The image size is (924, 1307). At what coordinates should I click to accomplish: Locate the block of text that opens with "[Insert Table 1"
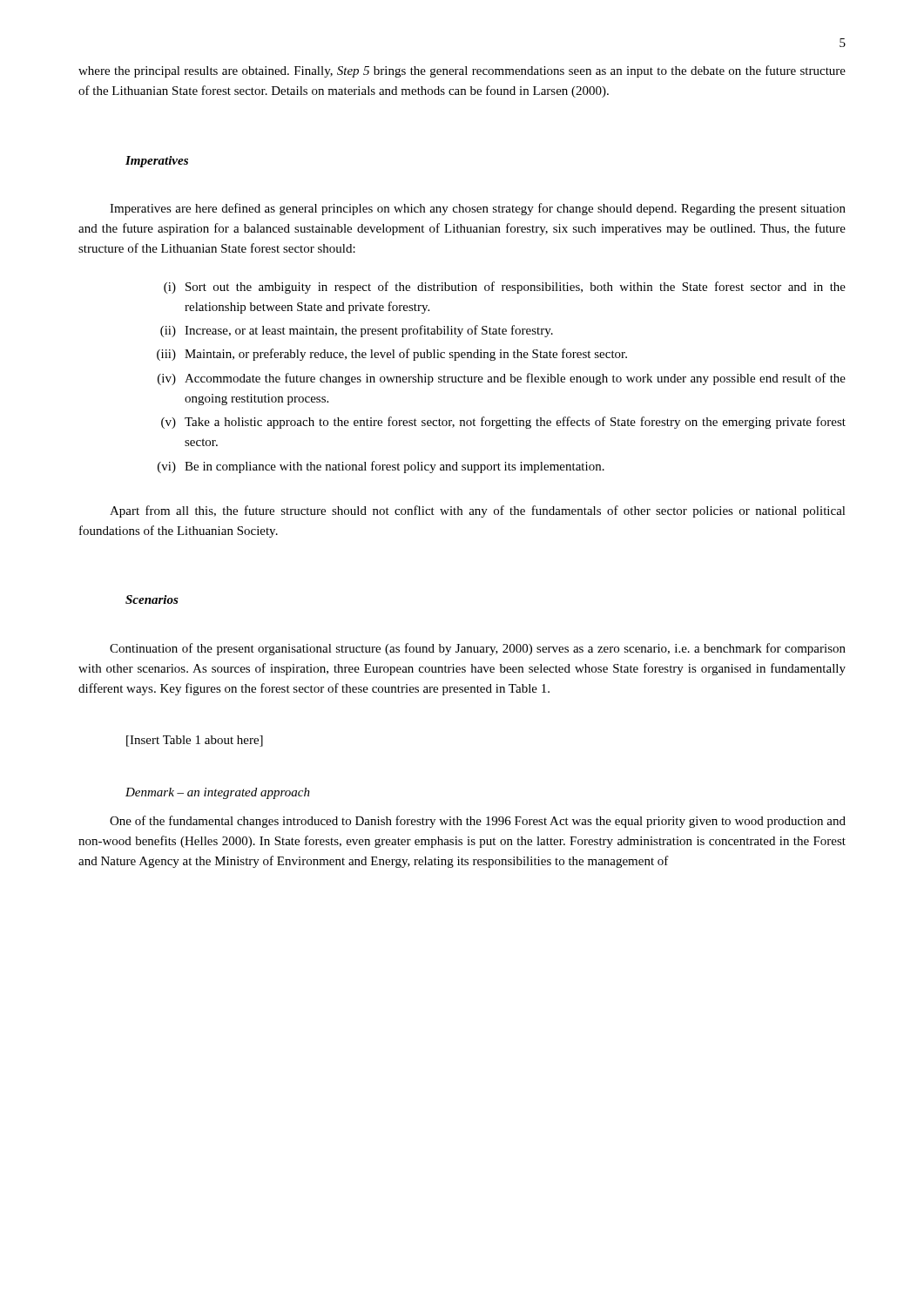[194, 740]
